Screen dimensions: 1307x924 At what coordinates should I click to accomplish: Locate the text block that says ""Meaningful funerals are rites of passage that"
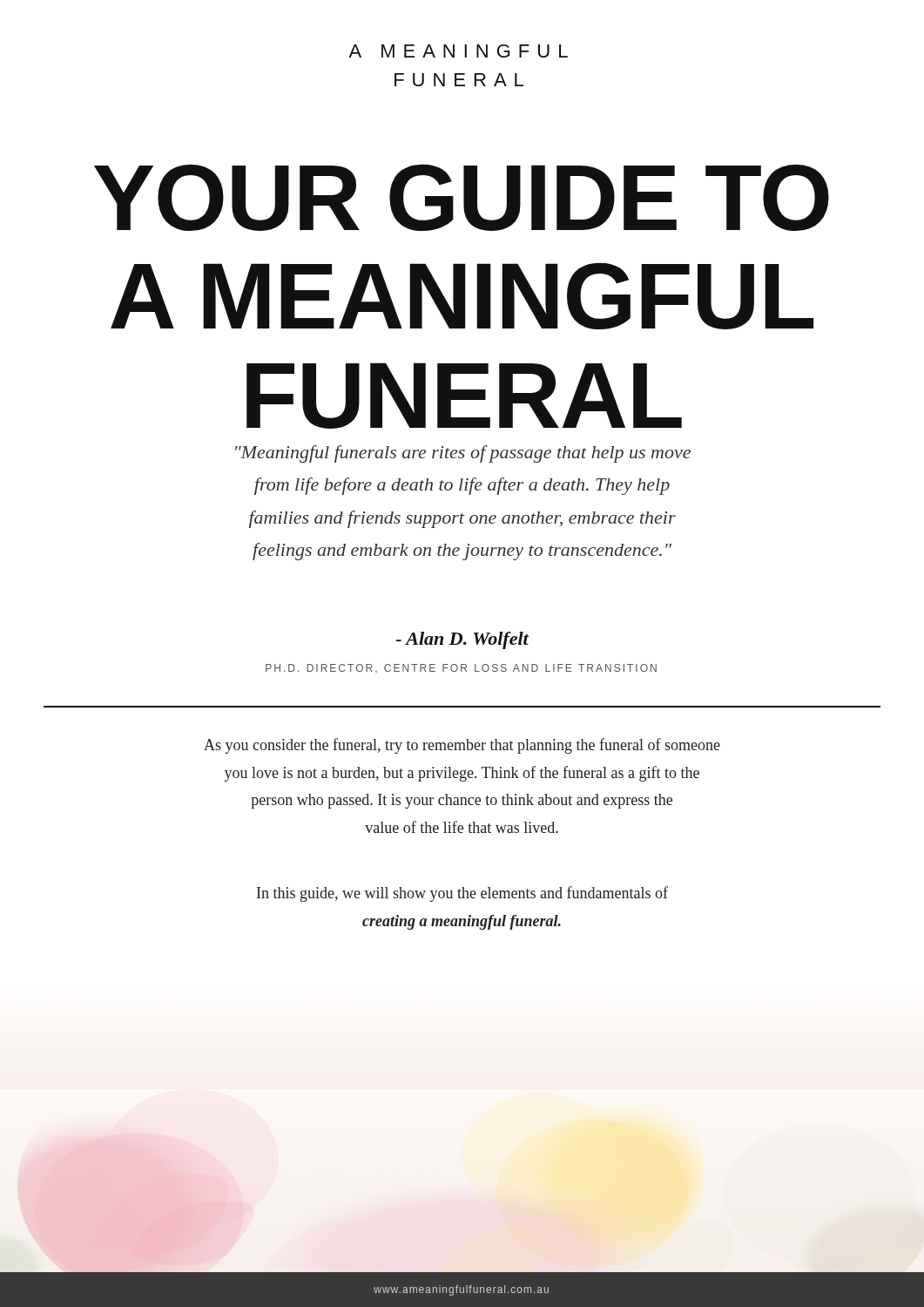462,501
